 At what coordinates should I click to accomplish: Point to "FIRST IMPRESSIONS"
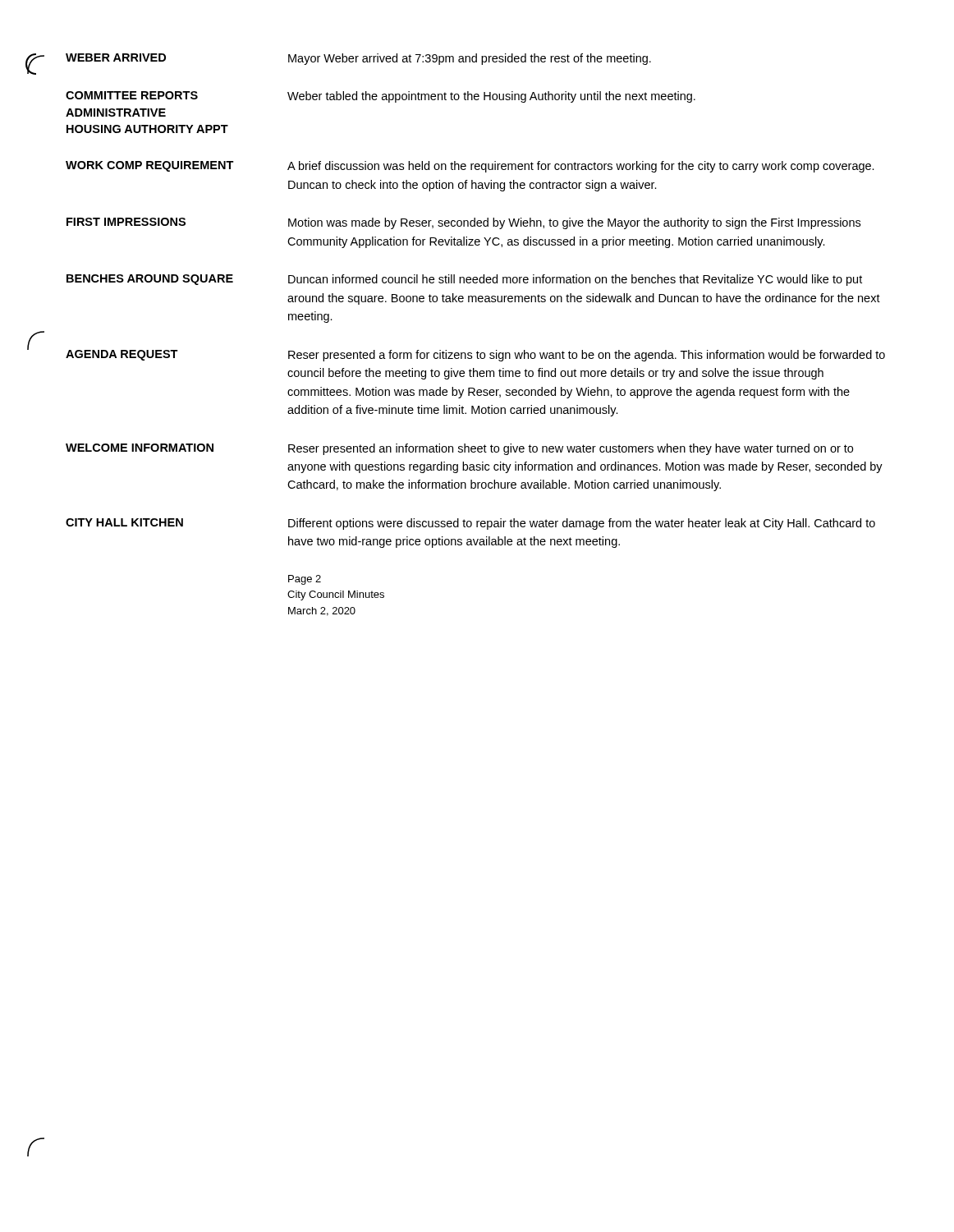pos(126,222)
